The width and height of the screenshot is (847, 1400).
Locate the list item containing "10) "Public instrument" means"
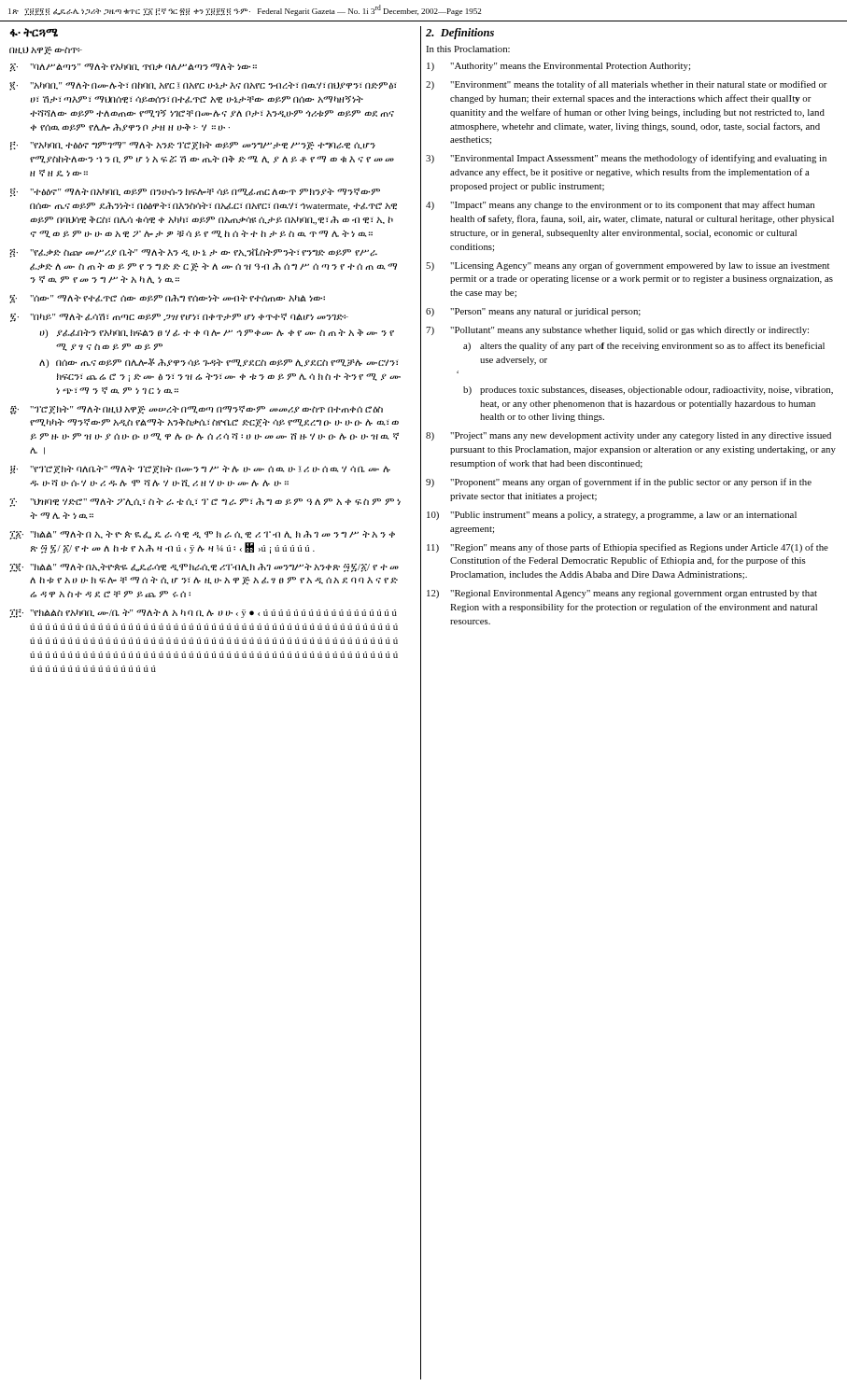point(631,521)
